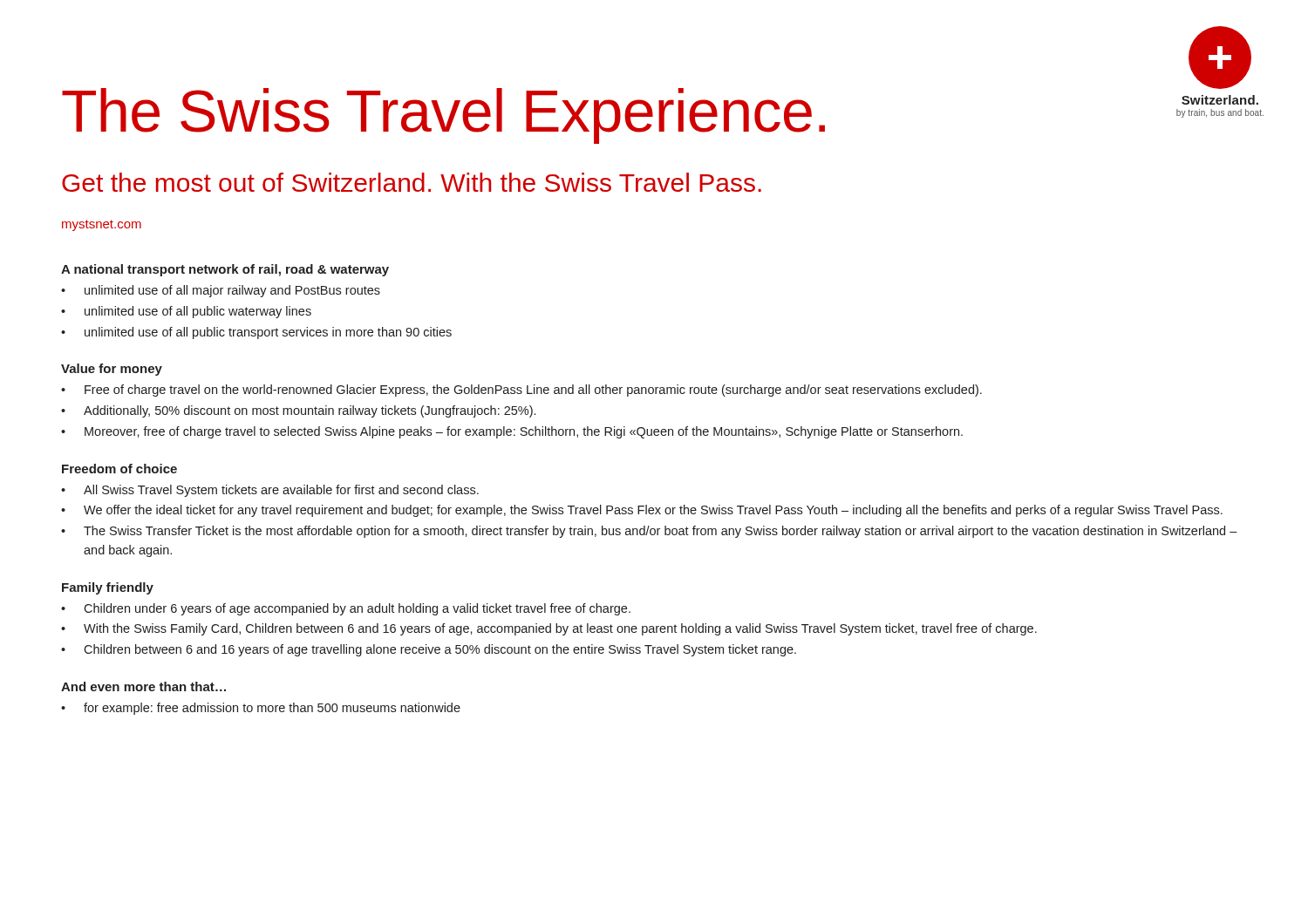Screen dimensions: 924x1308
Task: Select the passage starting "• Free of charge travel"
Action: 654,391
